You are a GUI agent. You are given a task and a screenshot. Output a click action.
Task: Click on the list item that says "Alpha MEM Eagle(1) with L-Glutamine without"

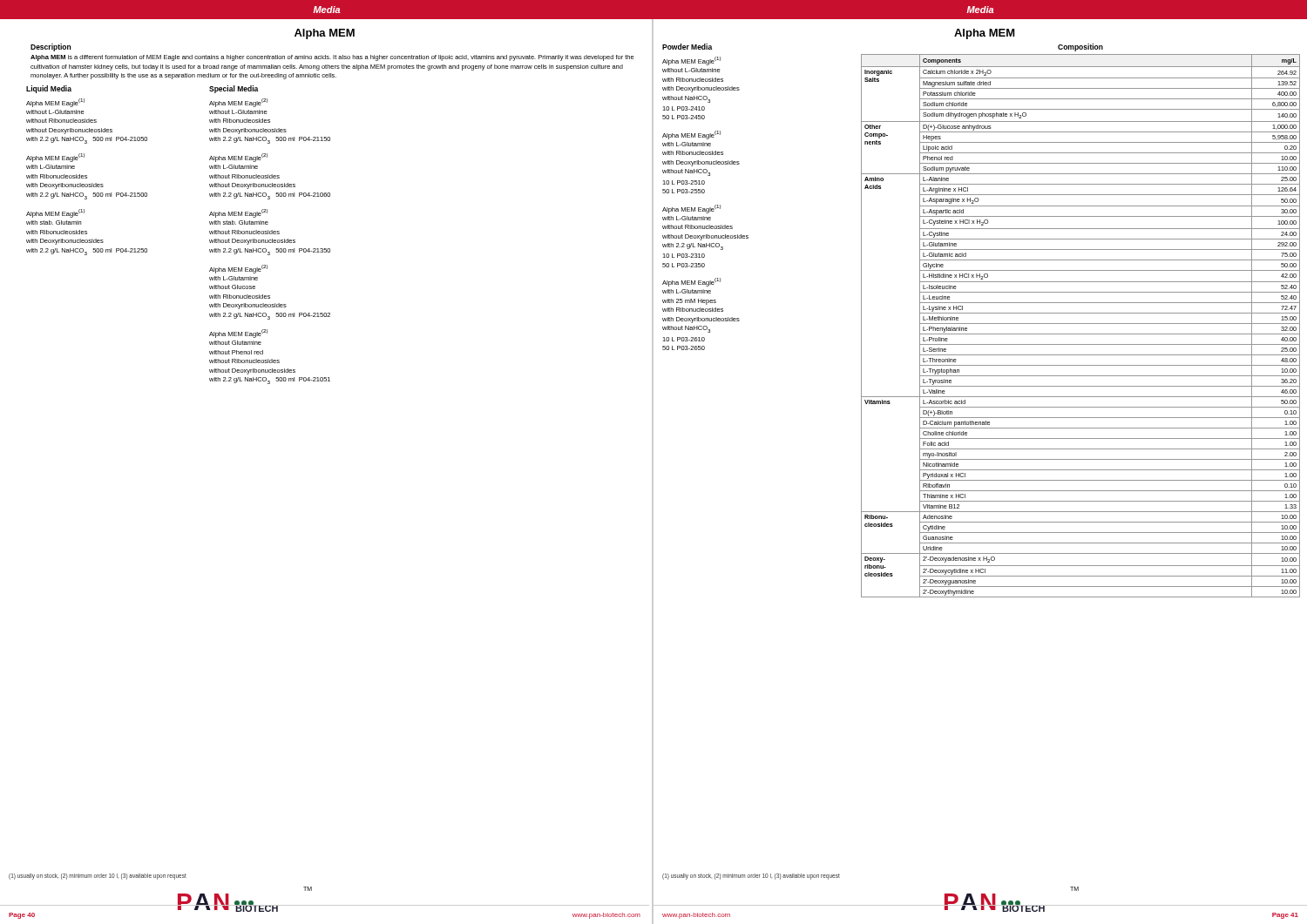point(705,236)
